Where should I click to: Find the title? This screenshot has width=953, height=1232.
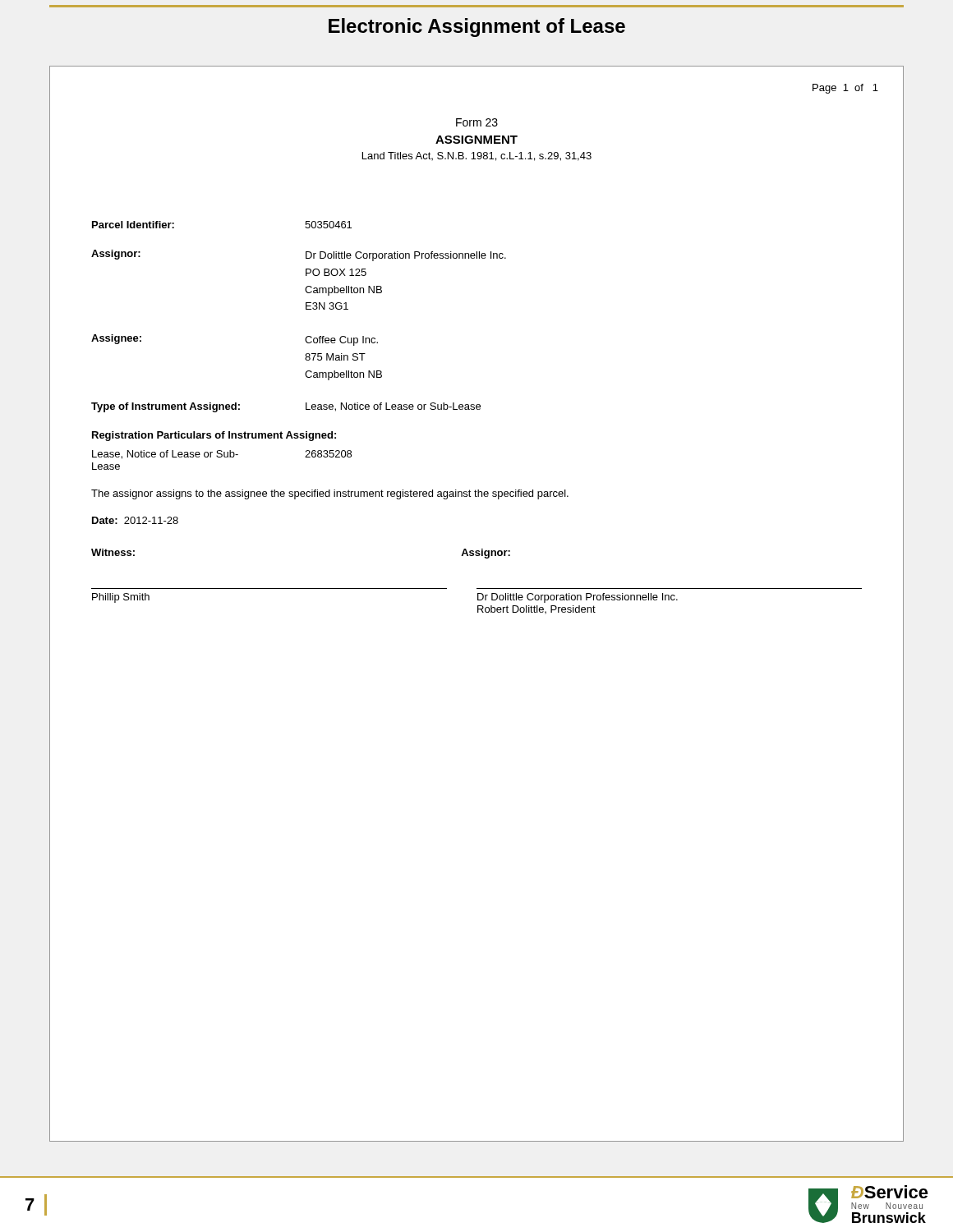[x=476, y=26]
